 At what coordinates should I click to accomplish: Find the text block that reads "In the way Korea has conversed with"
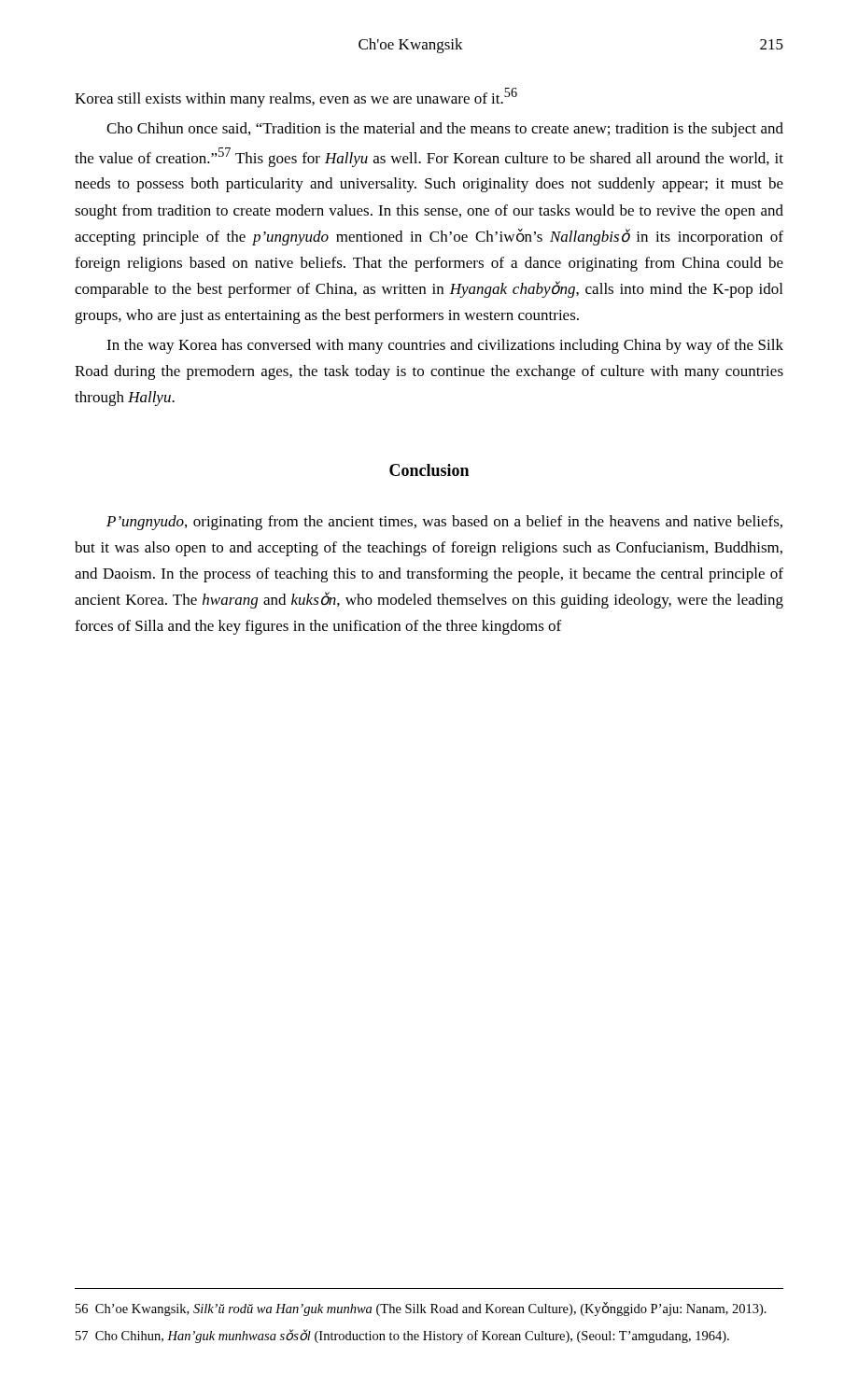pyautogui.click(x=429, y=371)
